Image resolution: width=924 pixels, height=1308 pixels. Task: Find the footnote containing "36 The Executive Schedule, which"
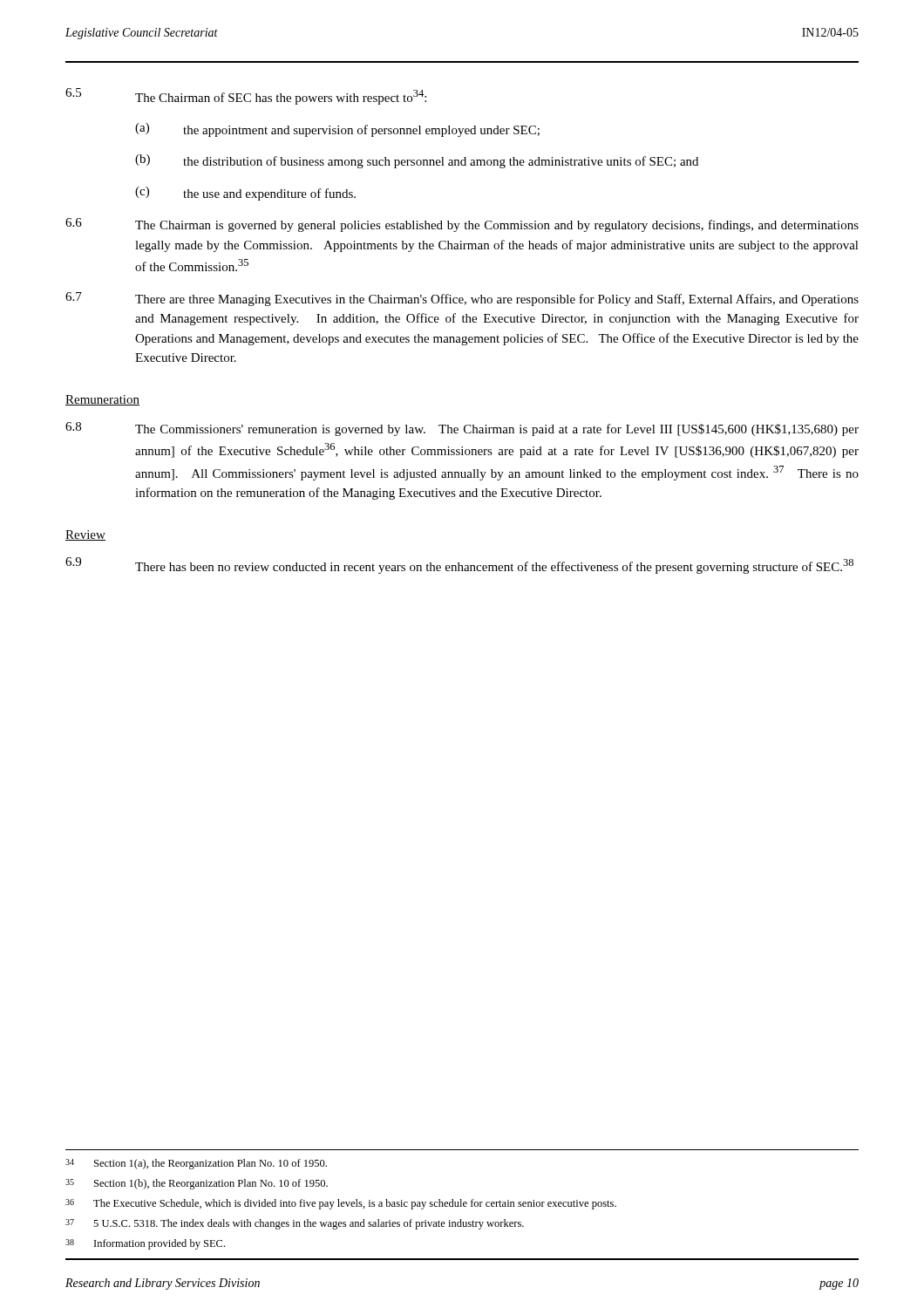tap(462, 1205)
